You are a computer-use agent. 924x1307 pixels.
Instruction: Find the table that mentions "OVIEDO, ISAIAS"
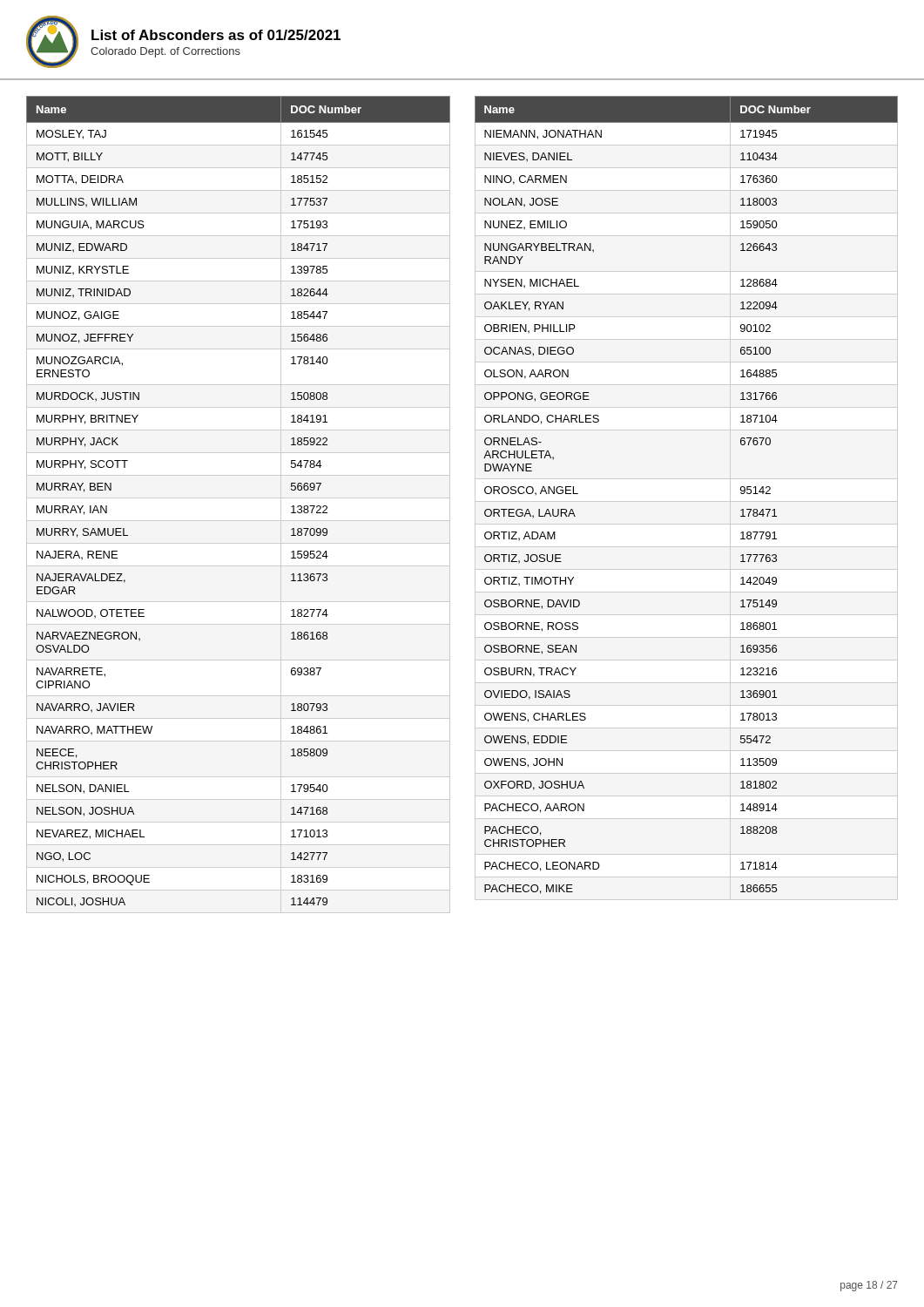686,505
